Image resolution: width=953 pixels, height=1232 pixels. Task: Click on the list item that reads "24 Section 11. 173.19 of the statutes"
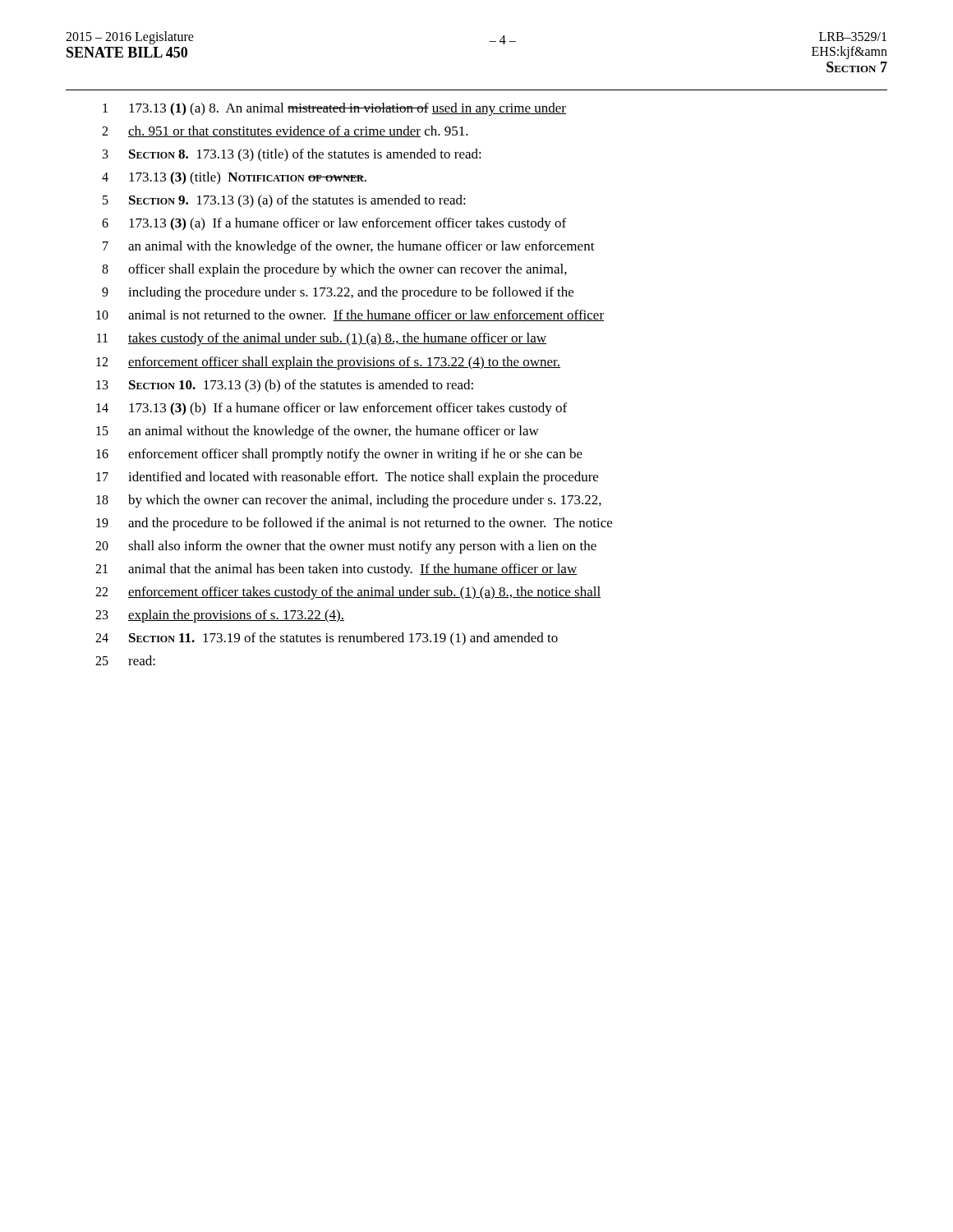[x=476, y=638]
